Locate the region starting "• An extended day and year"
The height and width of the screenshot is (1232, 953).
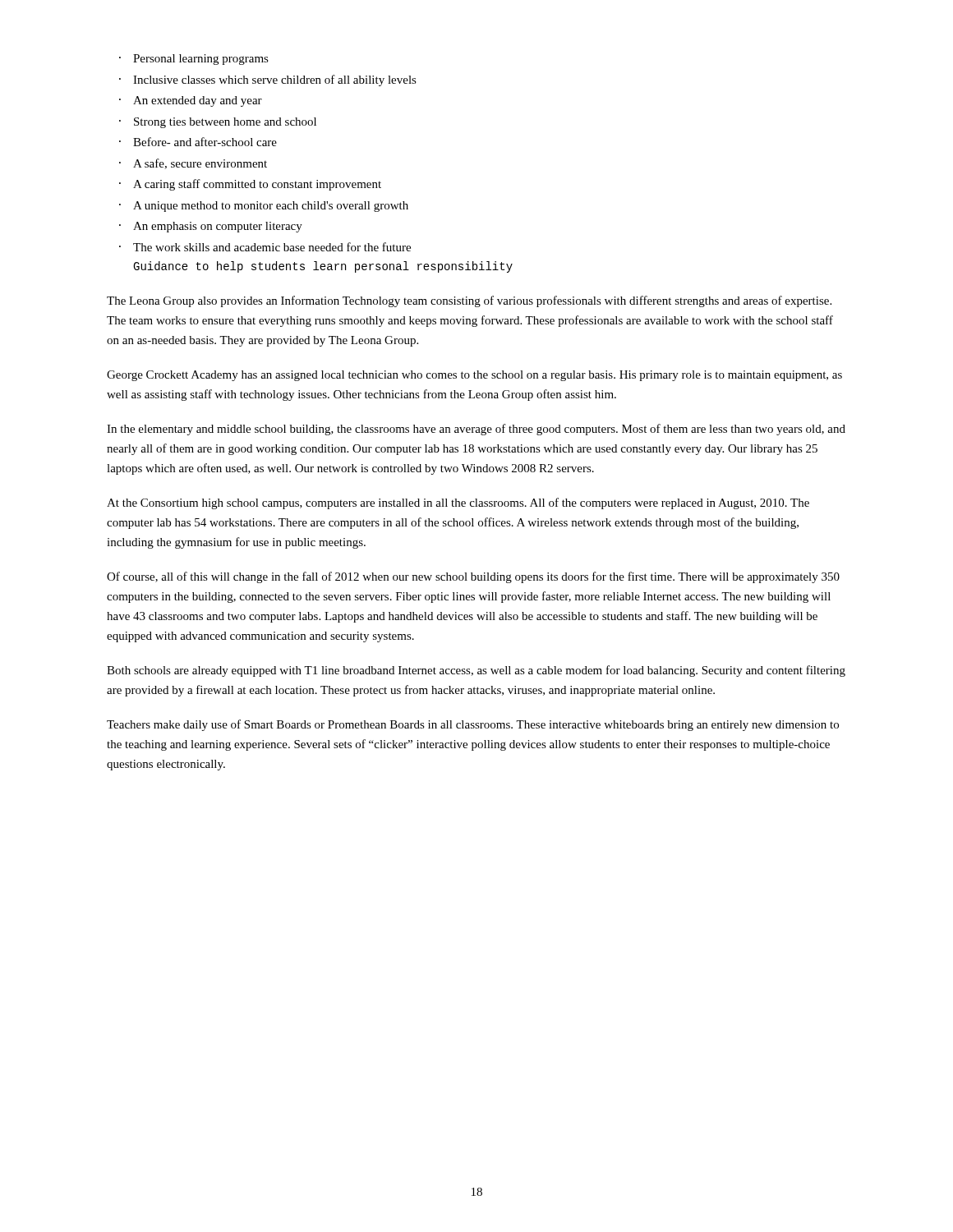191,101
